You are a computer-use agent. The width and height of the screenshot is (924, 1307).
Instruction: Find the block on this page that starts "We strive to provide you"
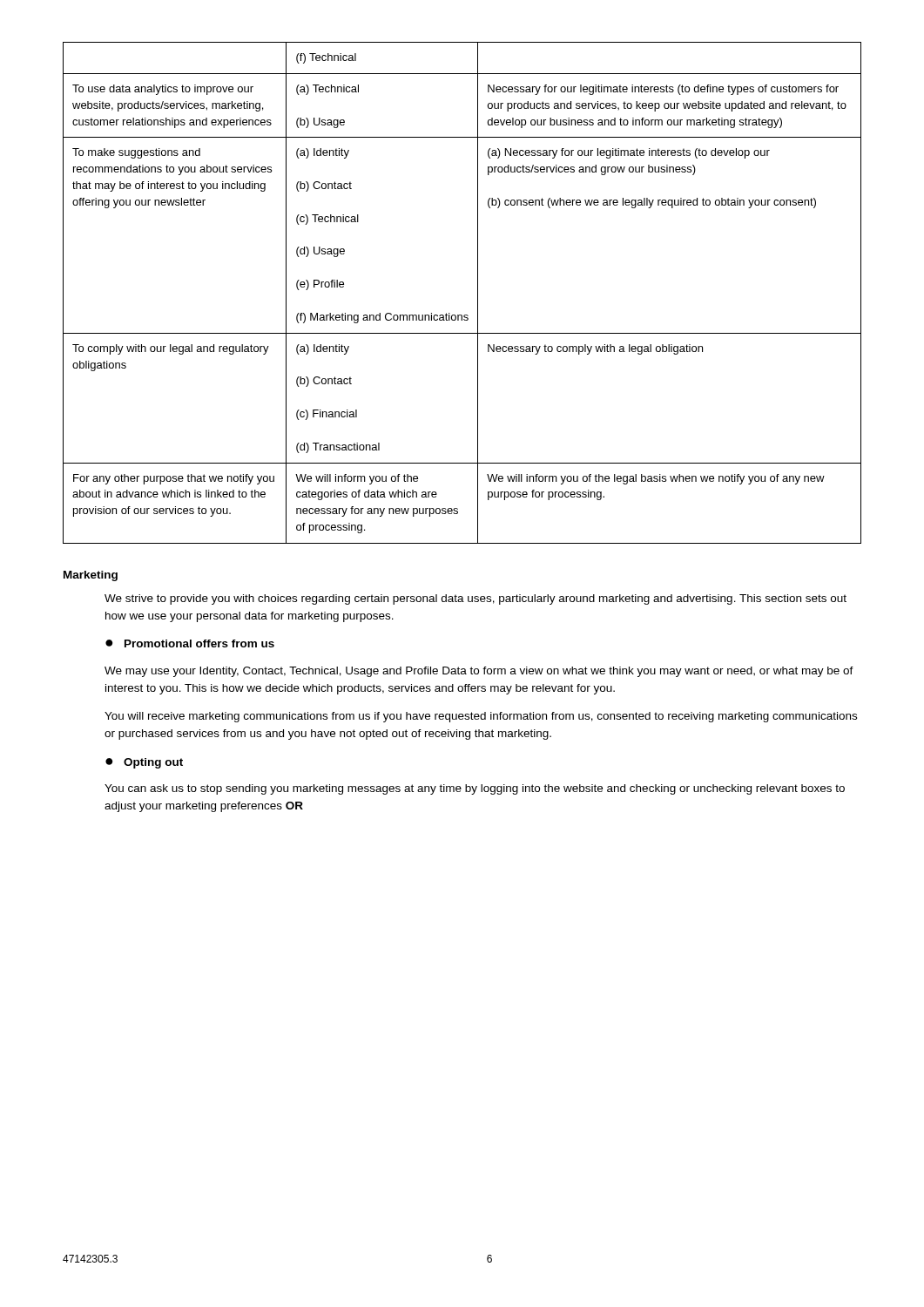click(475, 607)
